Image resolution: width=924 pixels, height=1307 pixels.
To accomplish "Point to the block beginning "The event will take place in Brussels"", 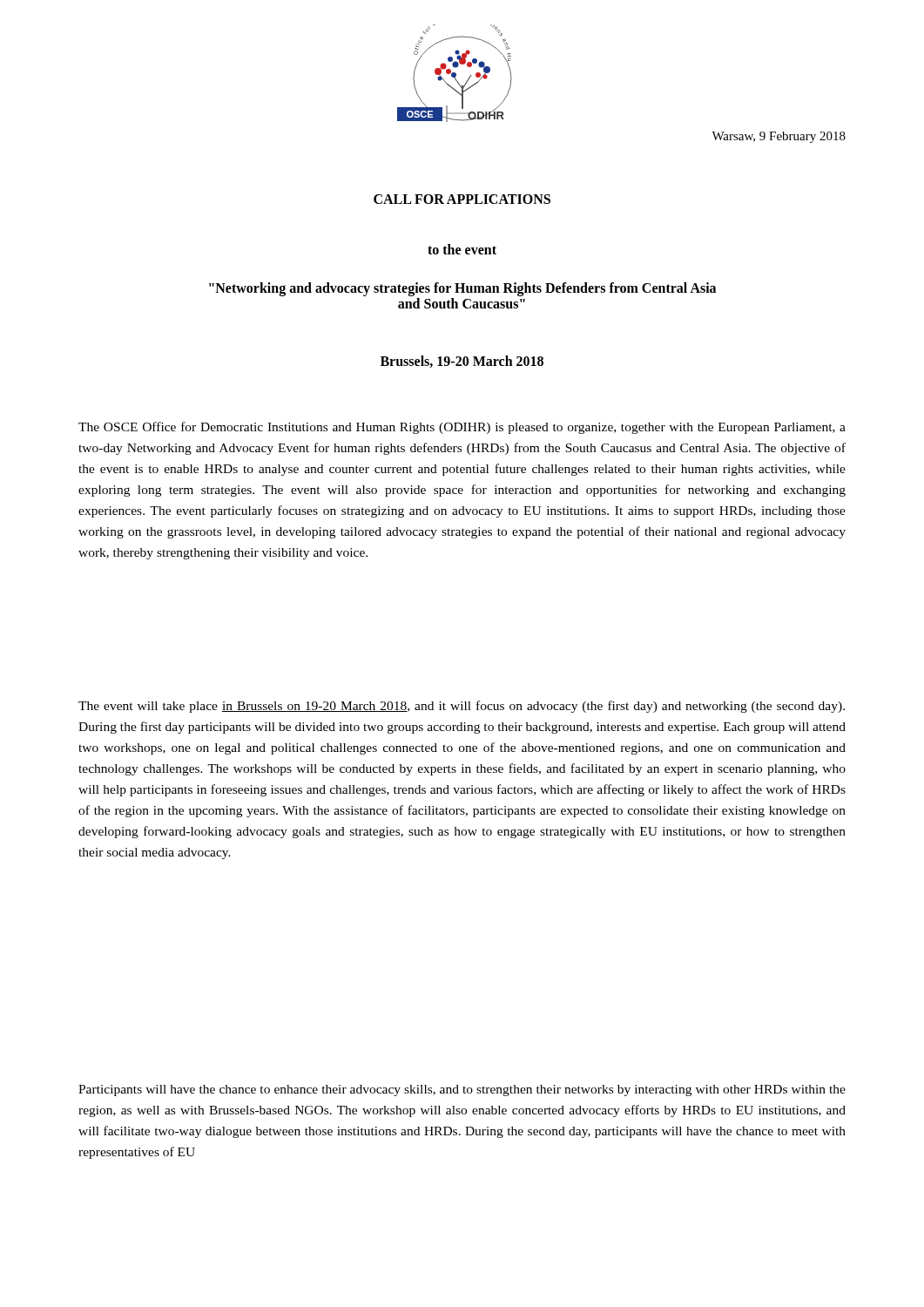I will pyautogui.click(x=462, y=779).
